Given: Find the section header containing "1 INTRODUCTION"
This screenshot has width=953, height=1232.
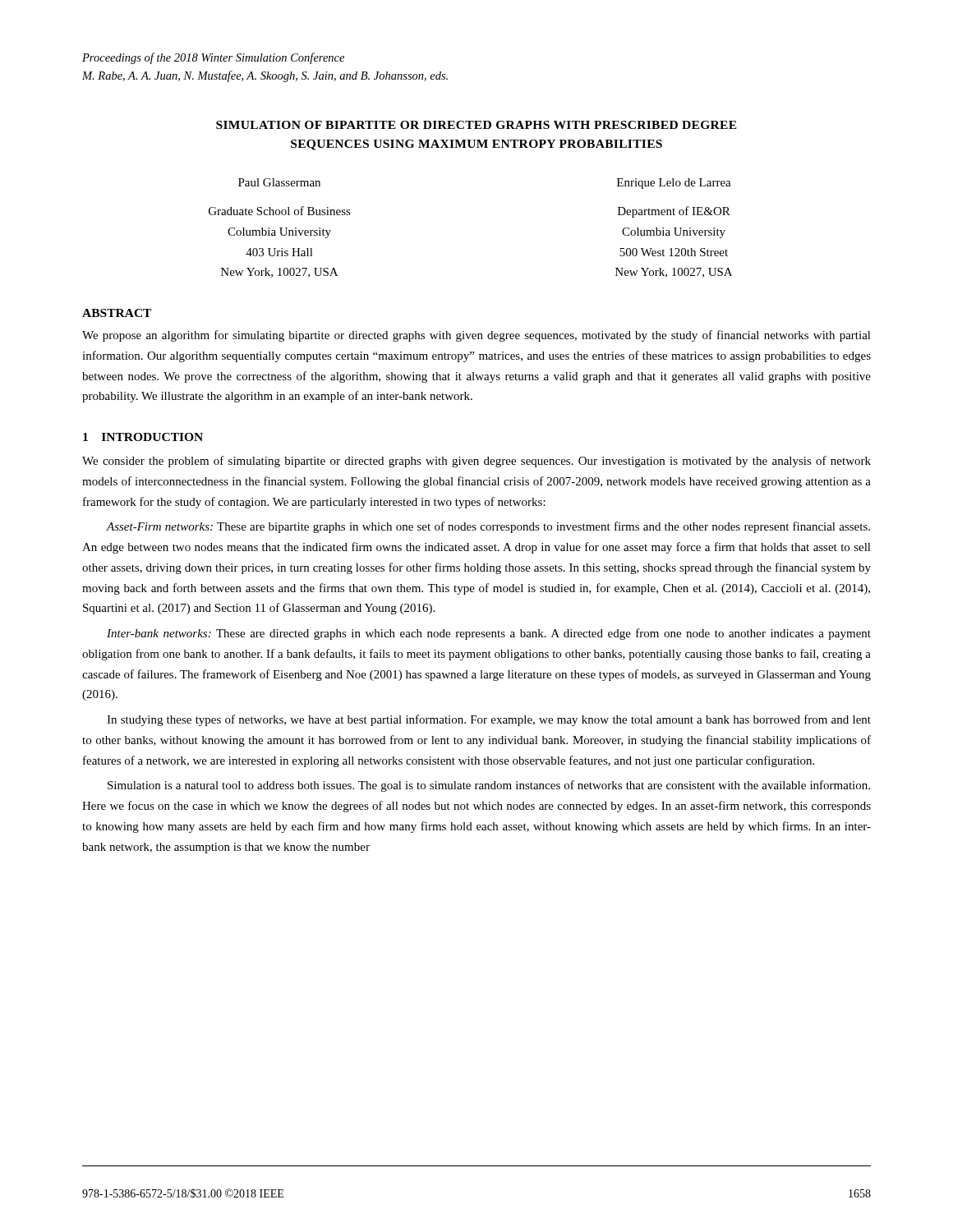Looking at the screenshot, I should [143, 437].
